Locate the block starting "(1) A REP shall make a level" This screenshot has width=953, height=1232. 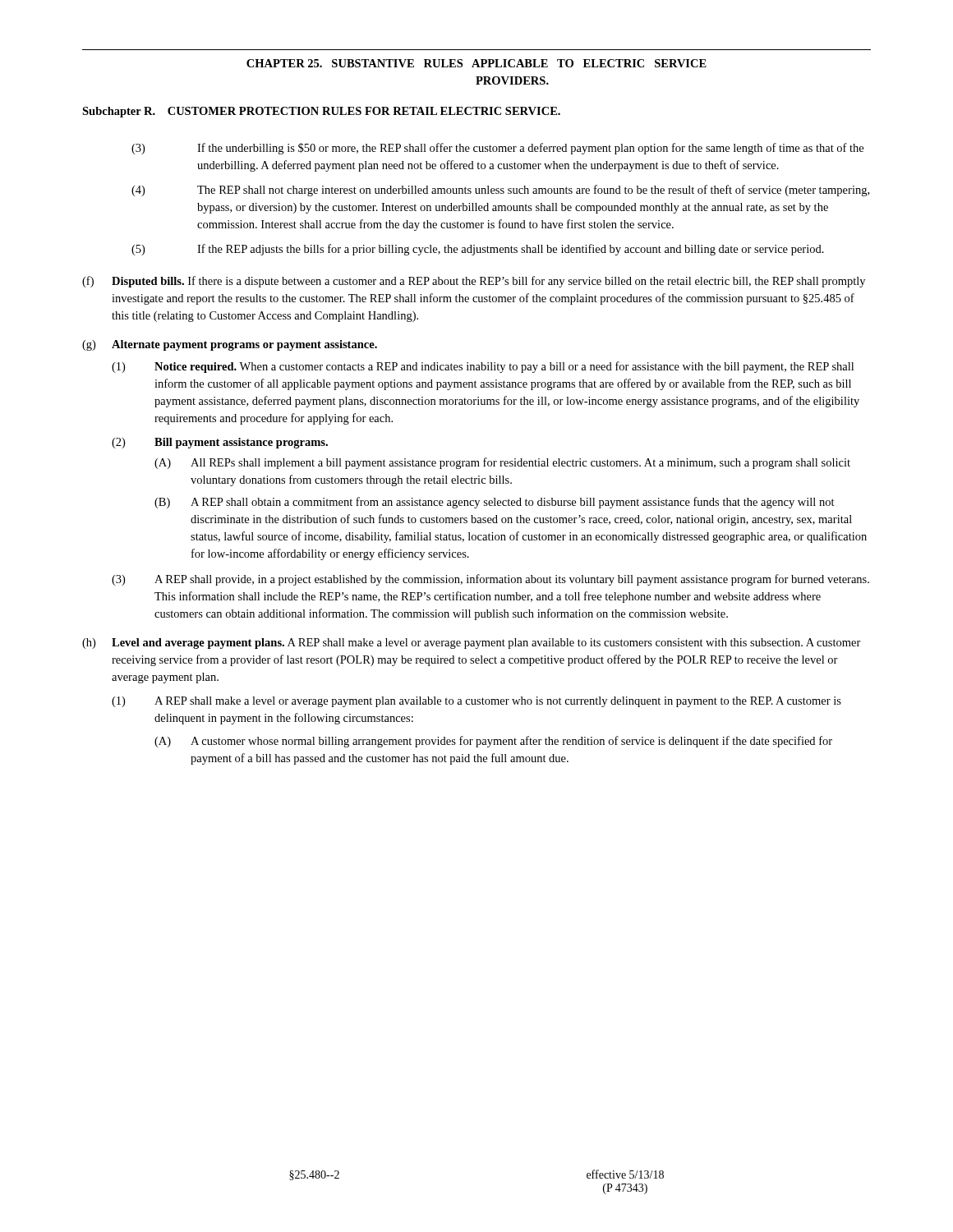pos(491,710)
